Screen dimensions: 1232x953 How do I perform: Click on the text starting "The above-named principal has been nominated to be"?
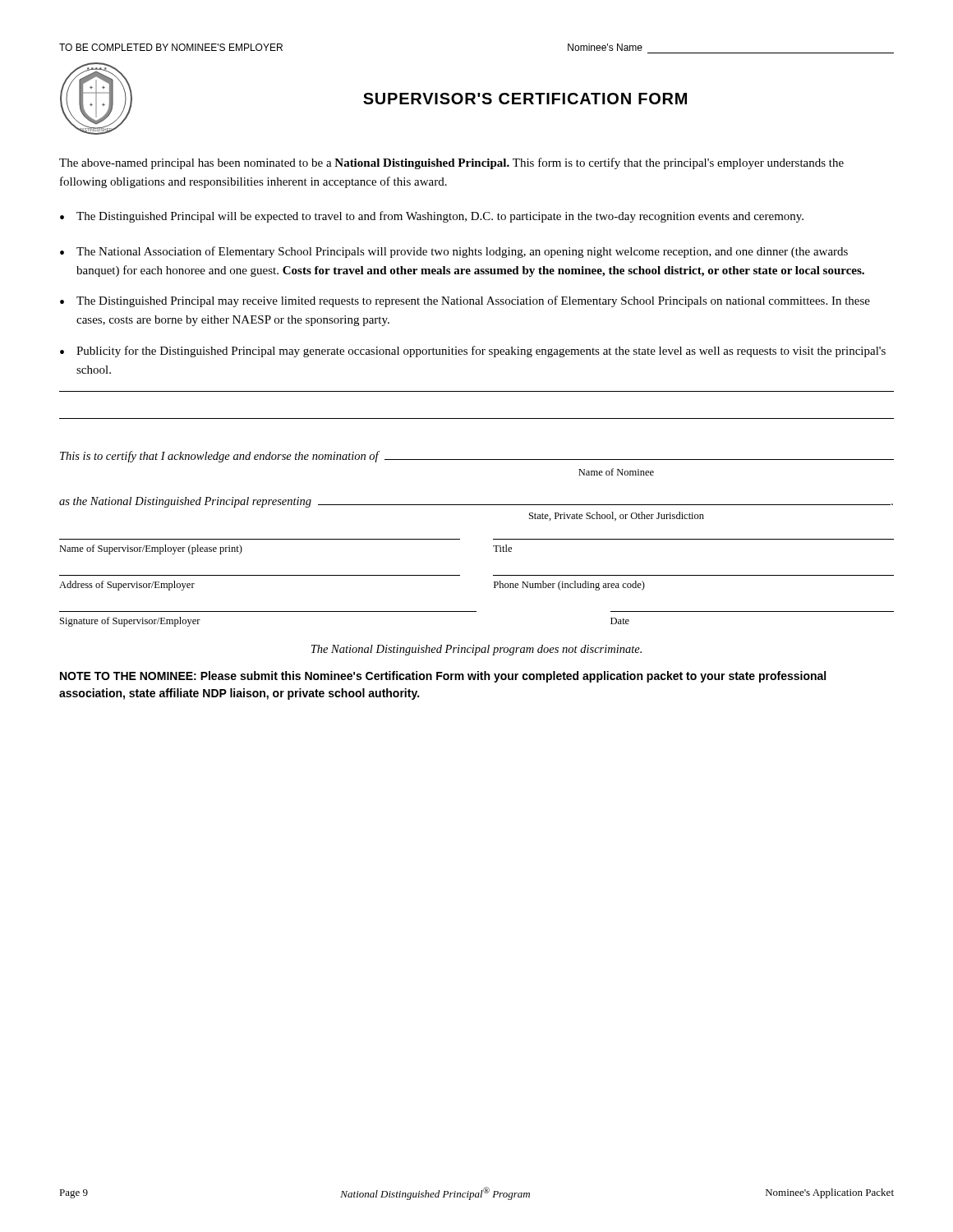[452, 172]
